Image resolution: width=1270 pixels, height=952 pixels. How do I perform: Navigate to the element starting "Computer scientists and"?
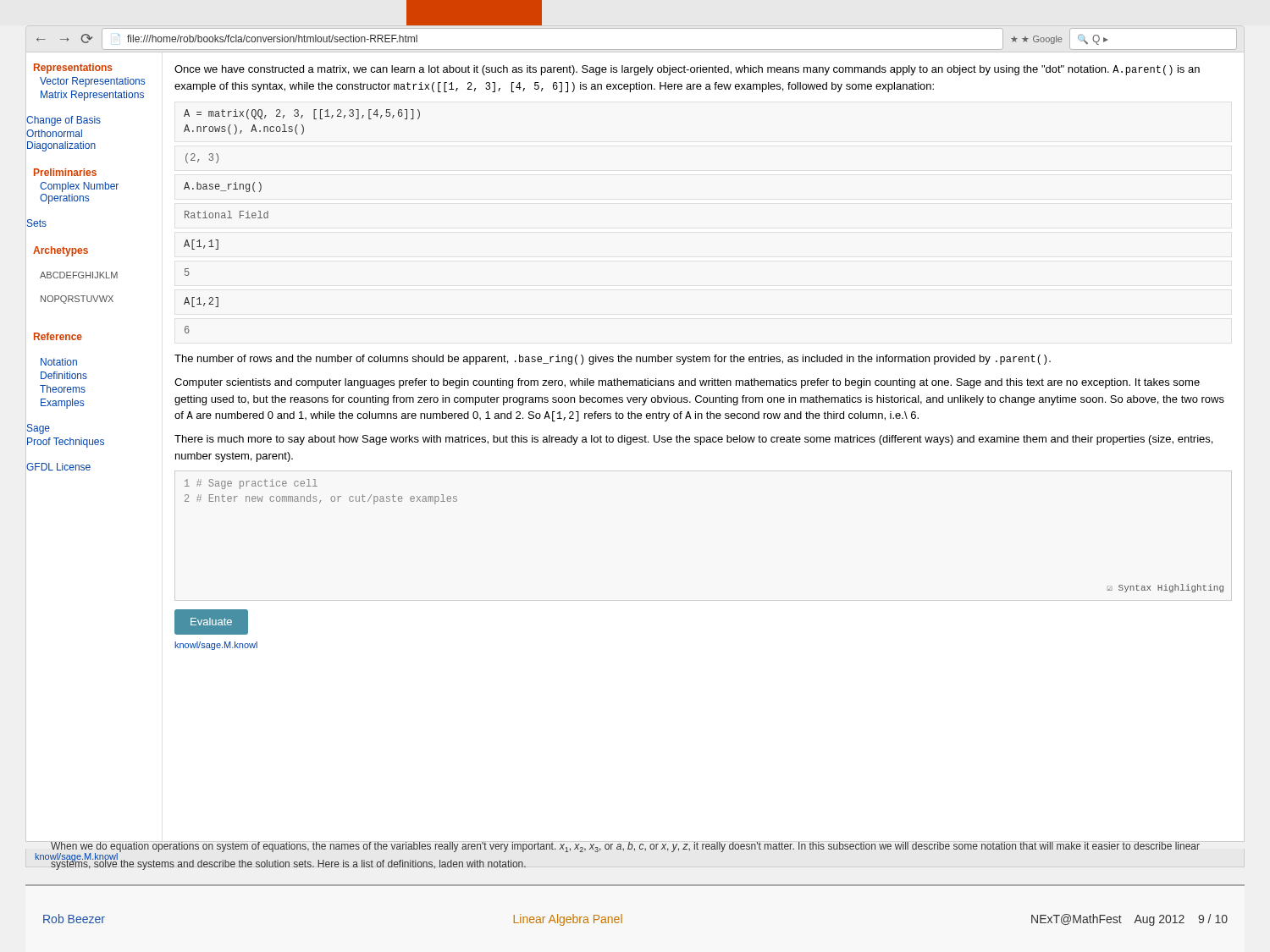pos(699,399)
